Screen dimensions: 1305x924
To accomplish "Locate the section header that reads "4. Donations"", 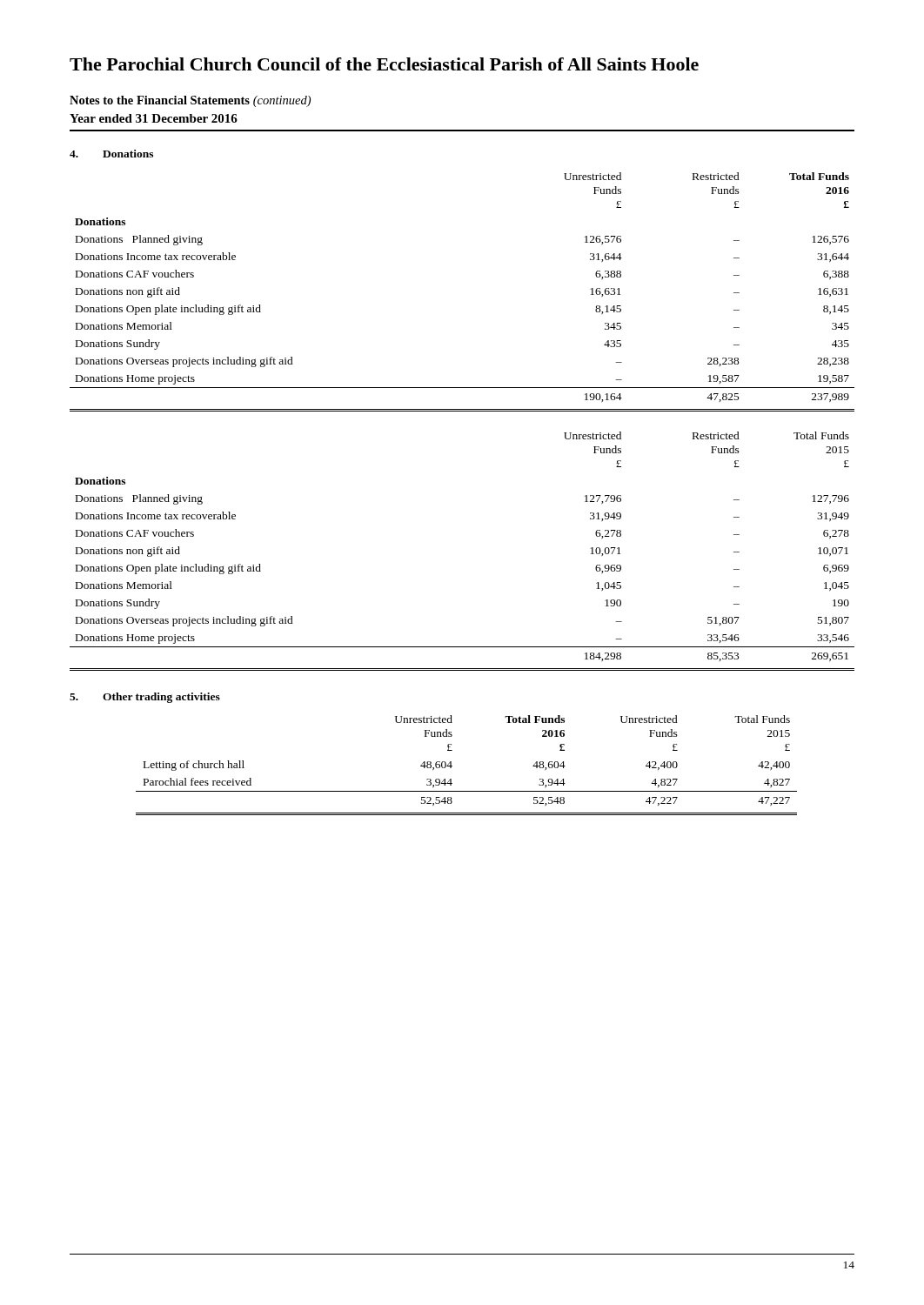I will coord(112,154).
